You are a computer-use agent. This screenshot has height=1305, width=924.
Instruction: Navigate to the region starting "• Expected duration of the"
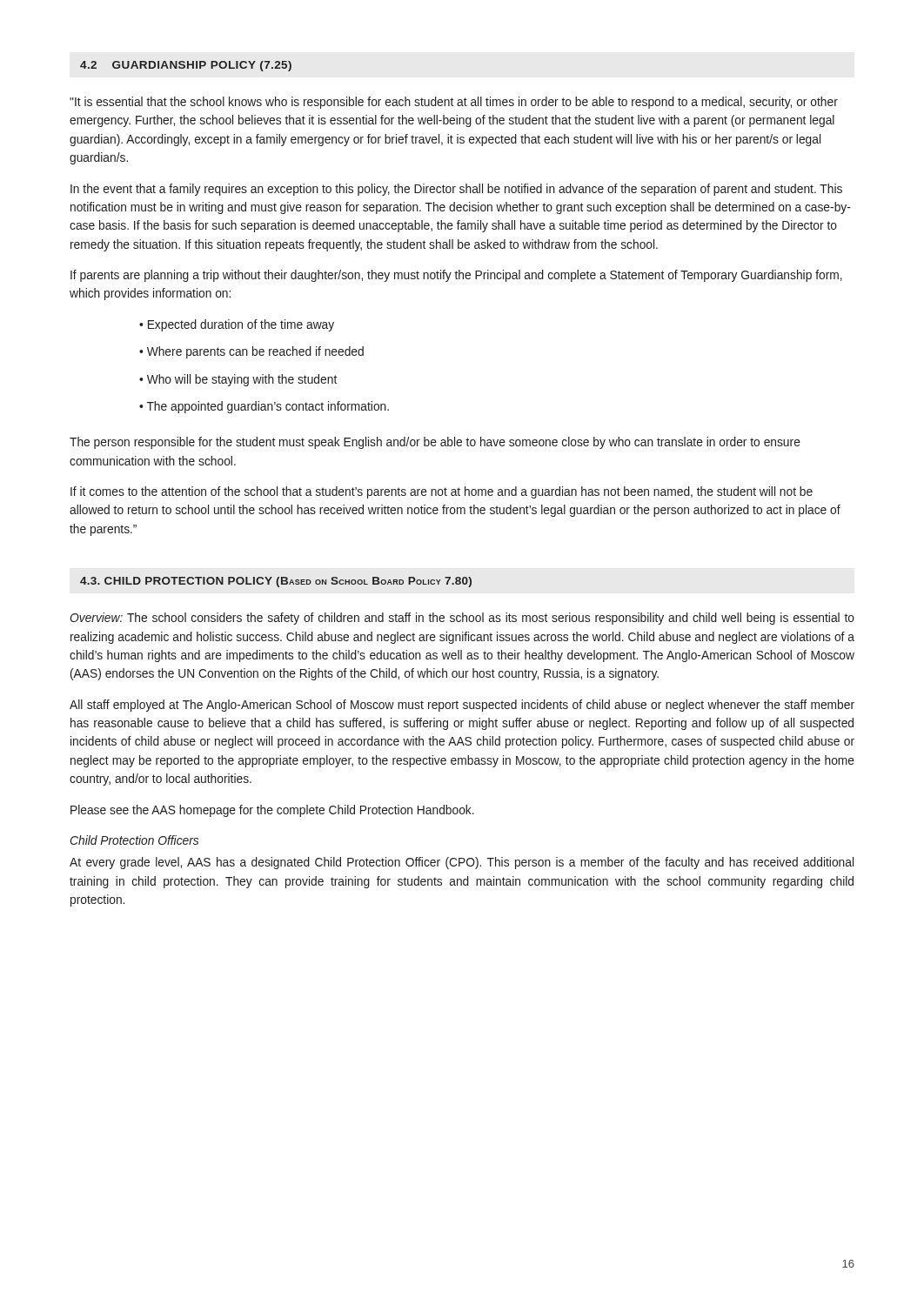tap(237, 325)
